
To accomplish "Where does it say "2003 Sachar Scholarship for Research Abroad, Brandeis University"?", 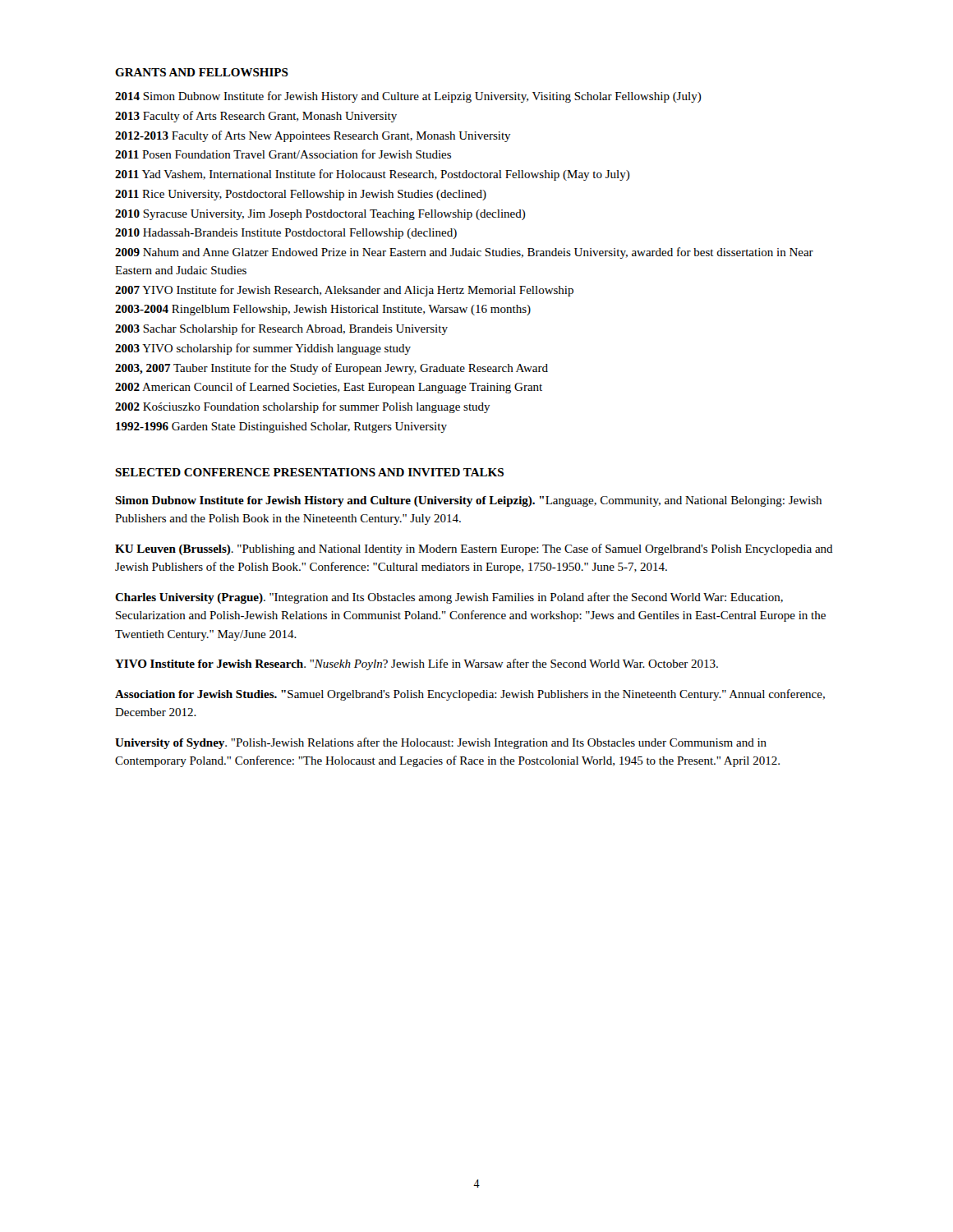I will pos(281,329).
